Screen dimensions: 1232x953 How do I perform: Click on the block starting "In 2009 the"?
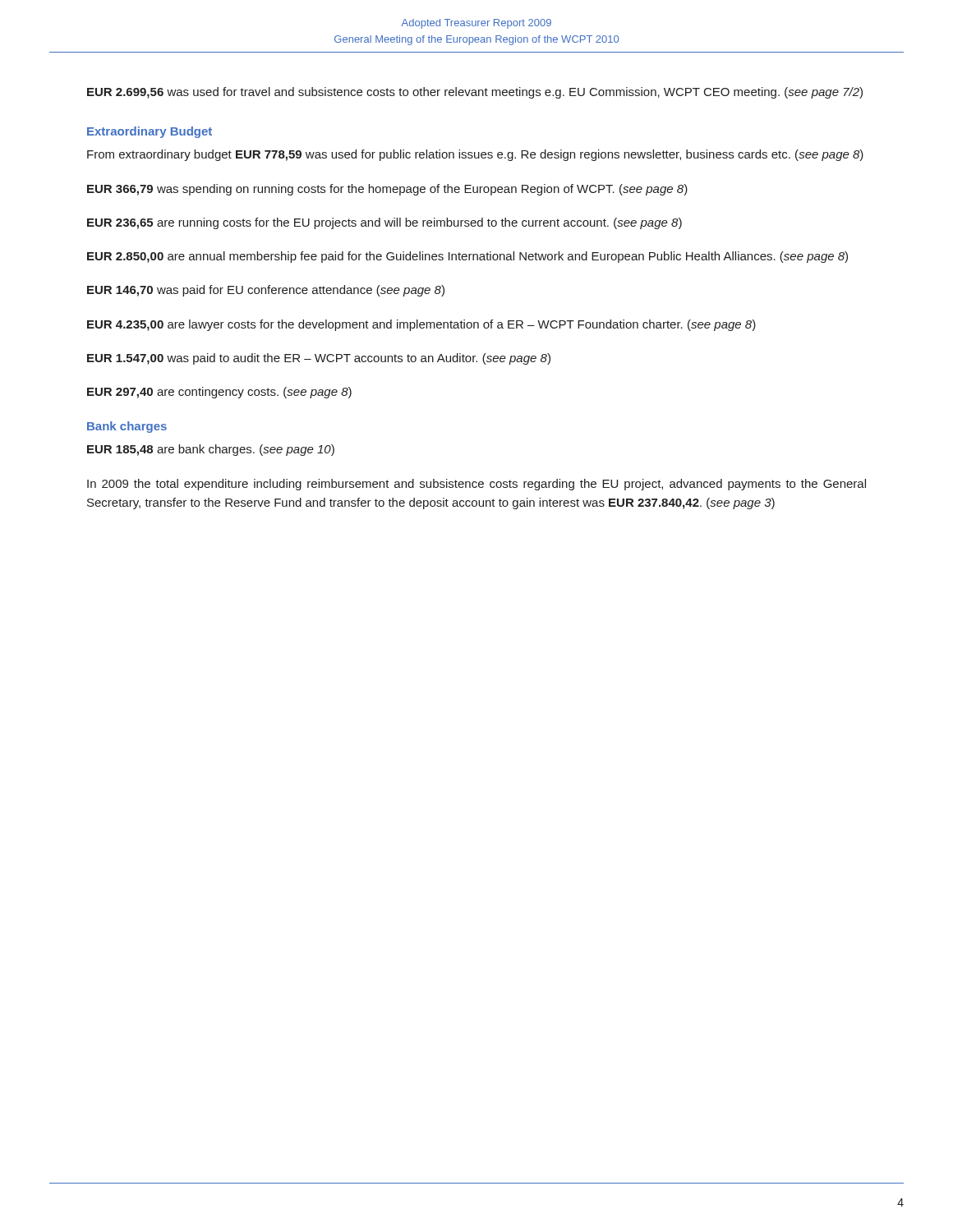[476, 492]
